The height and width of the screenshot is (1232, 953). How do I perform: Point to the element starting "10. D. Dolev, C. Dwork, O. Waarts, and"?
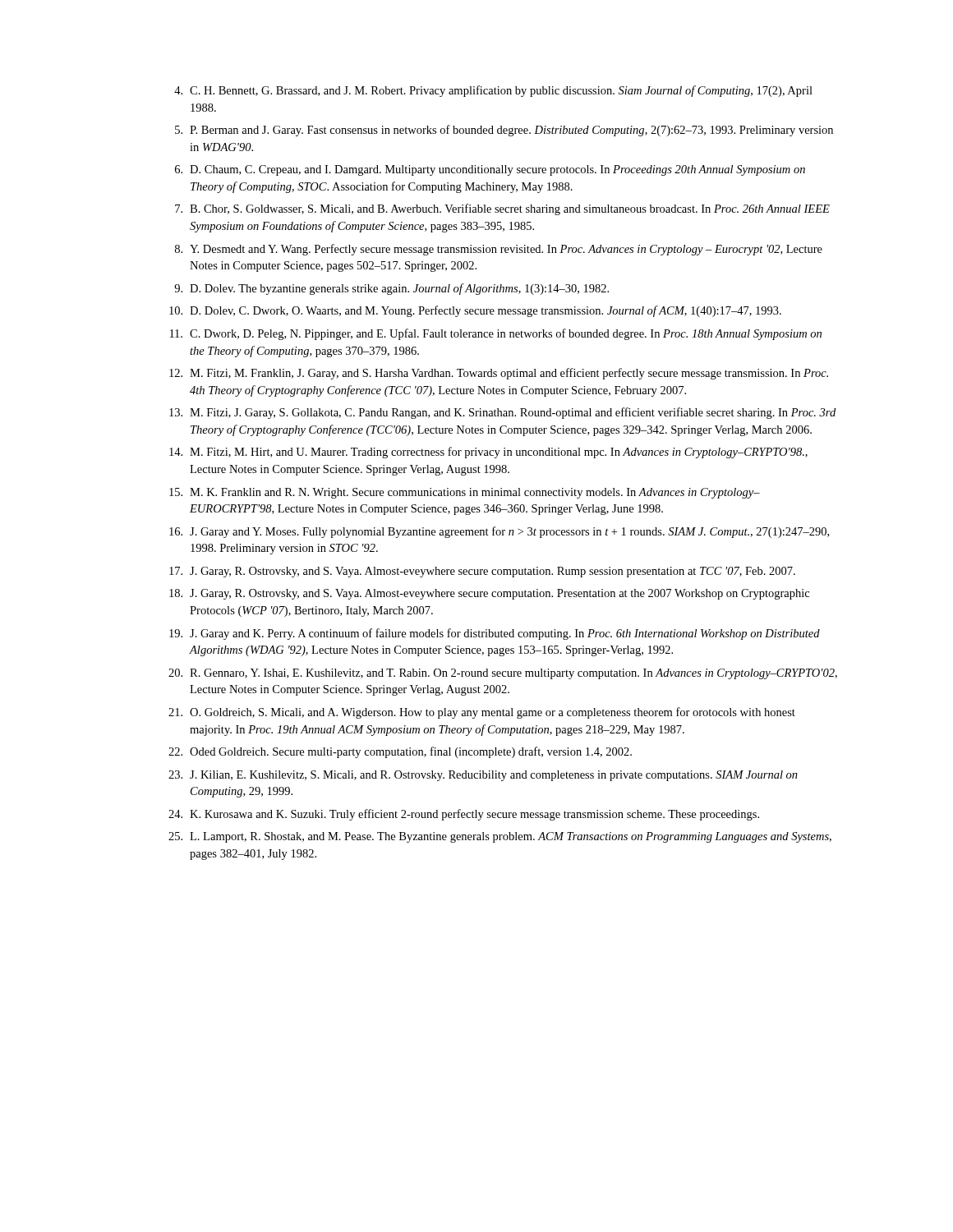click(495, 311)
